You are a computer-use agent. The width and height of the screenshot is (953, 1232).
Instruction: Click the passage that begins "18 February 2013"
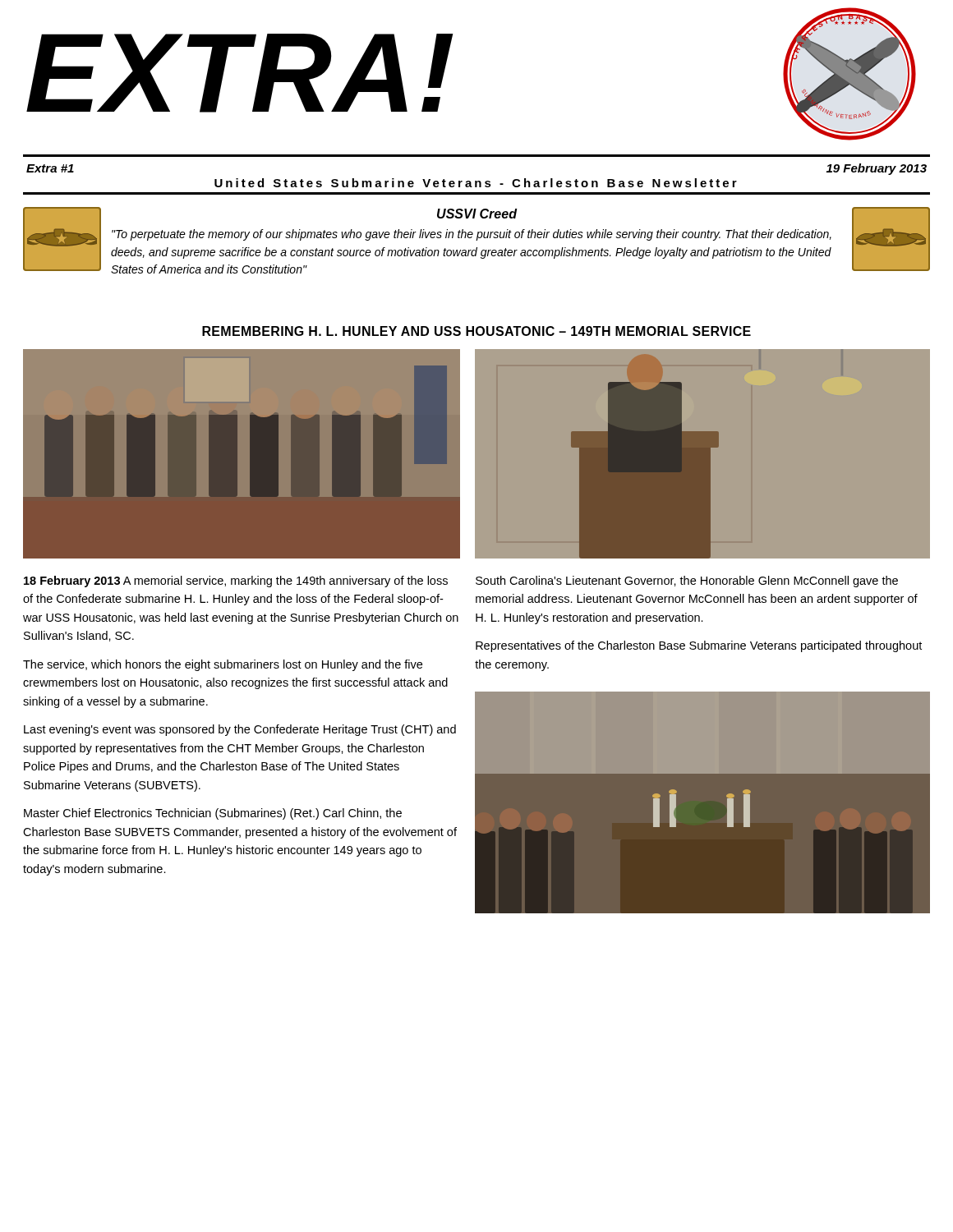click(x=241, y=608)
